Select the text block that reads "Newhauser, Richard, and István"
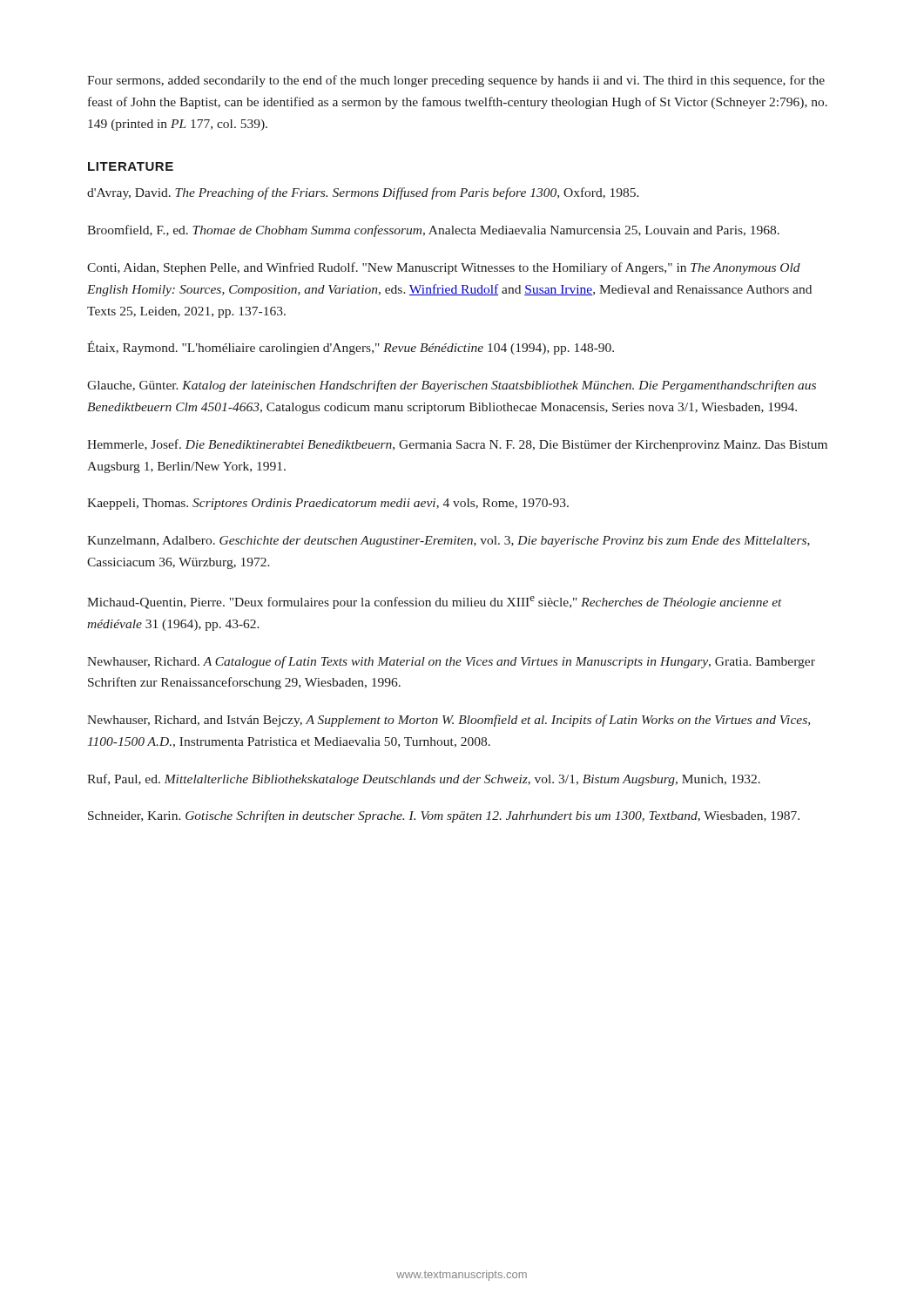 [449, 730]
